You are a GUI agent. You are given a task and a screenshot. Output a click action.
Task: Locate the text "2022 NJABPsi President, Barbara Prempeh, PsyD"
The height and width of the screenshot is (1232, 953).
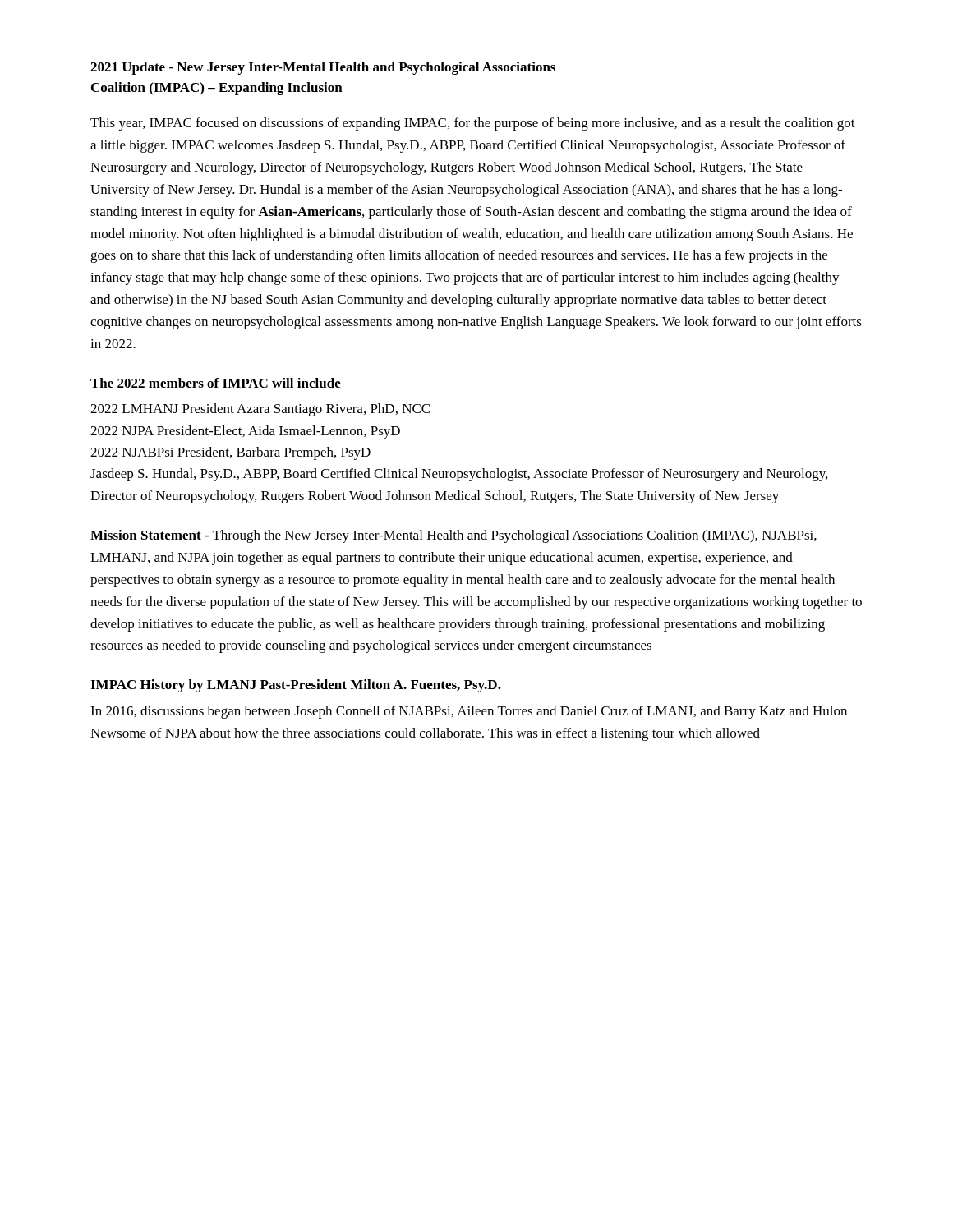pyautogui.click(x=231, y=452)
